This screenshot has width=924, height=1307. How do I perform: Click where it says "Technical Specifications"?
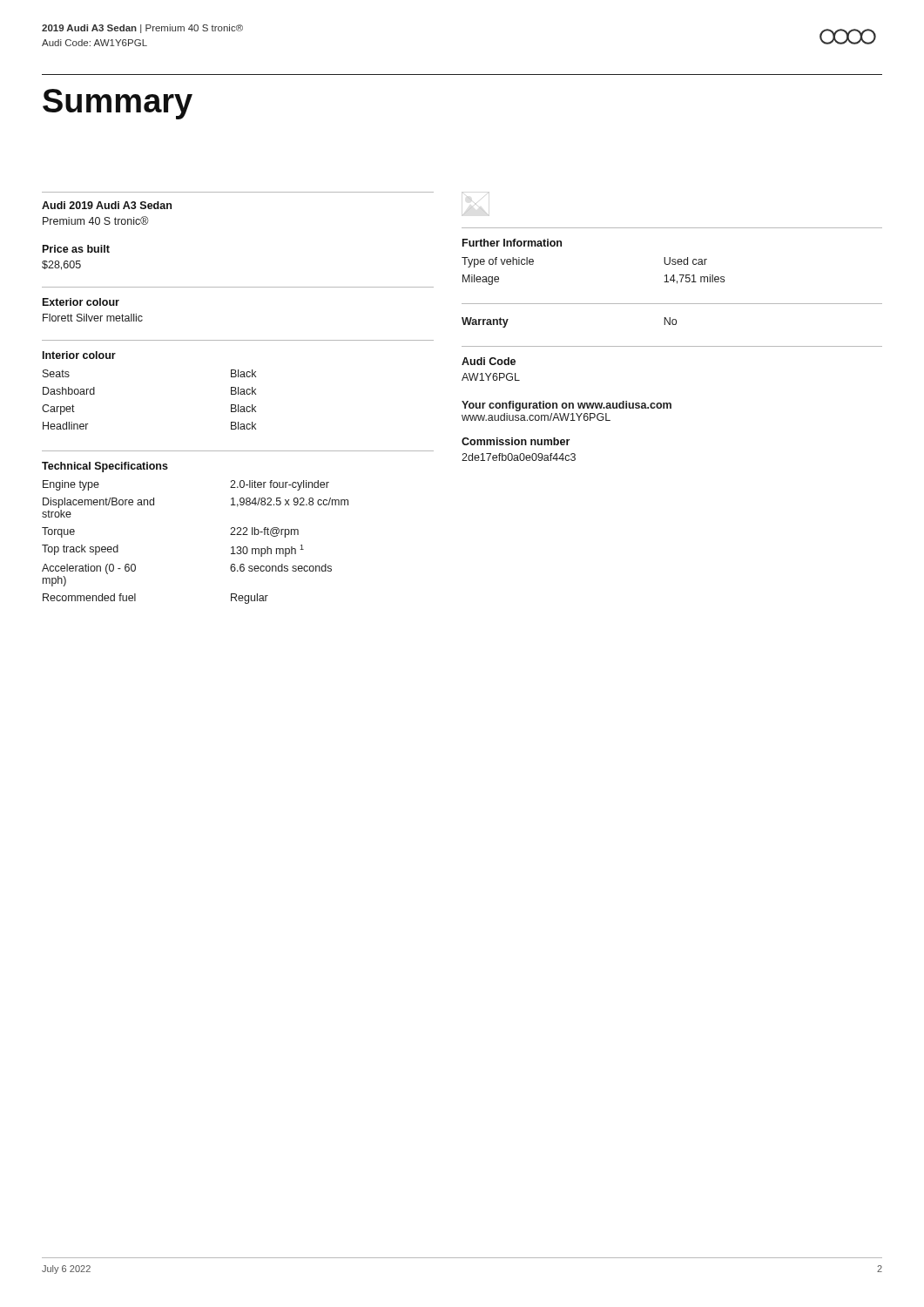pyautogui.click(x=105, y=466)
